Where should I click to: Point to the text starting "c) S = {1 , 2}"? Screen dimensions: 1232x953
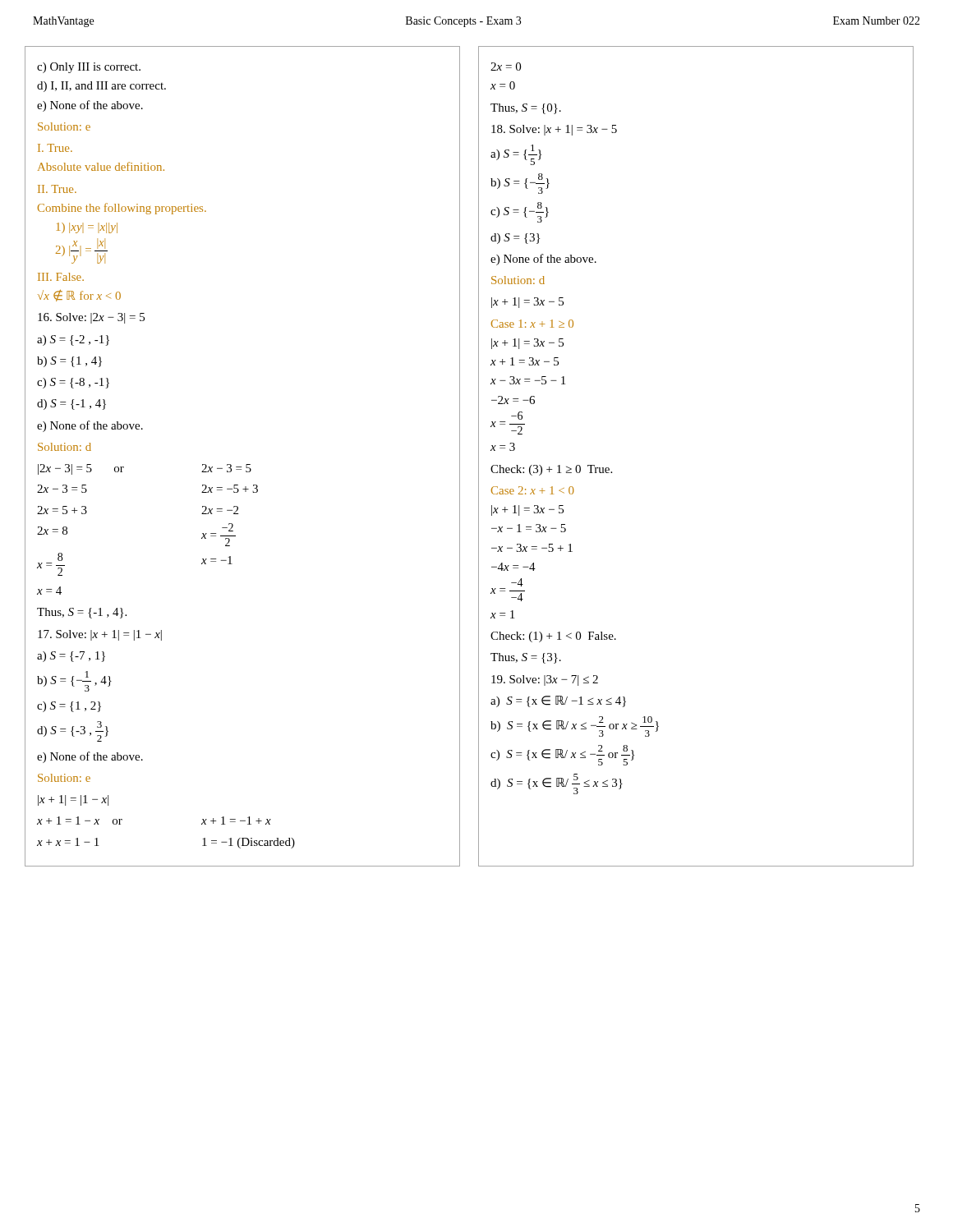70,706
